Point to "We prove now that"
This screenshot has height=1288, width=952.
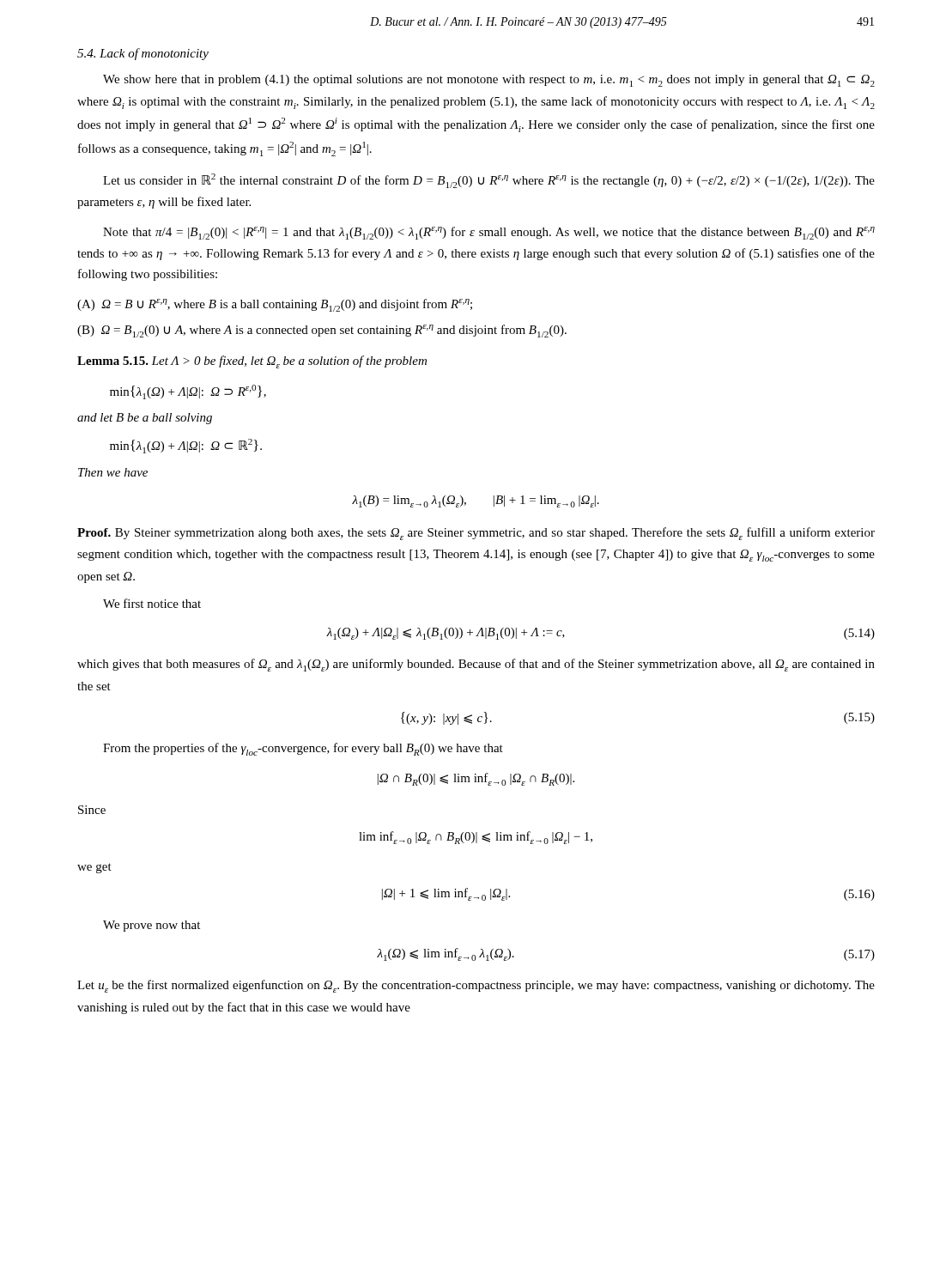pos(152,926)
